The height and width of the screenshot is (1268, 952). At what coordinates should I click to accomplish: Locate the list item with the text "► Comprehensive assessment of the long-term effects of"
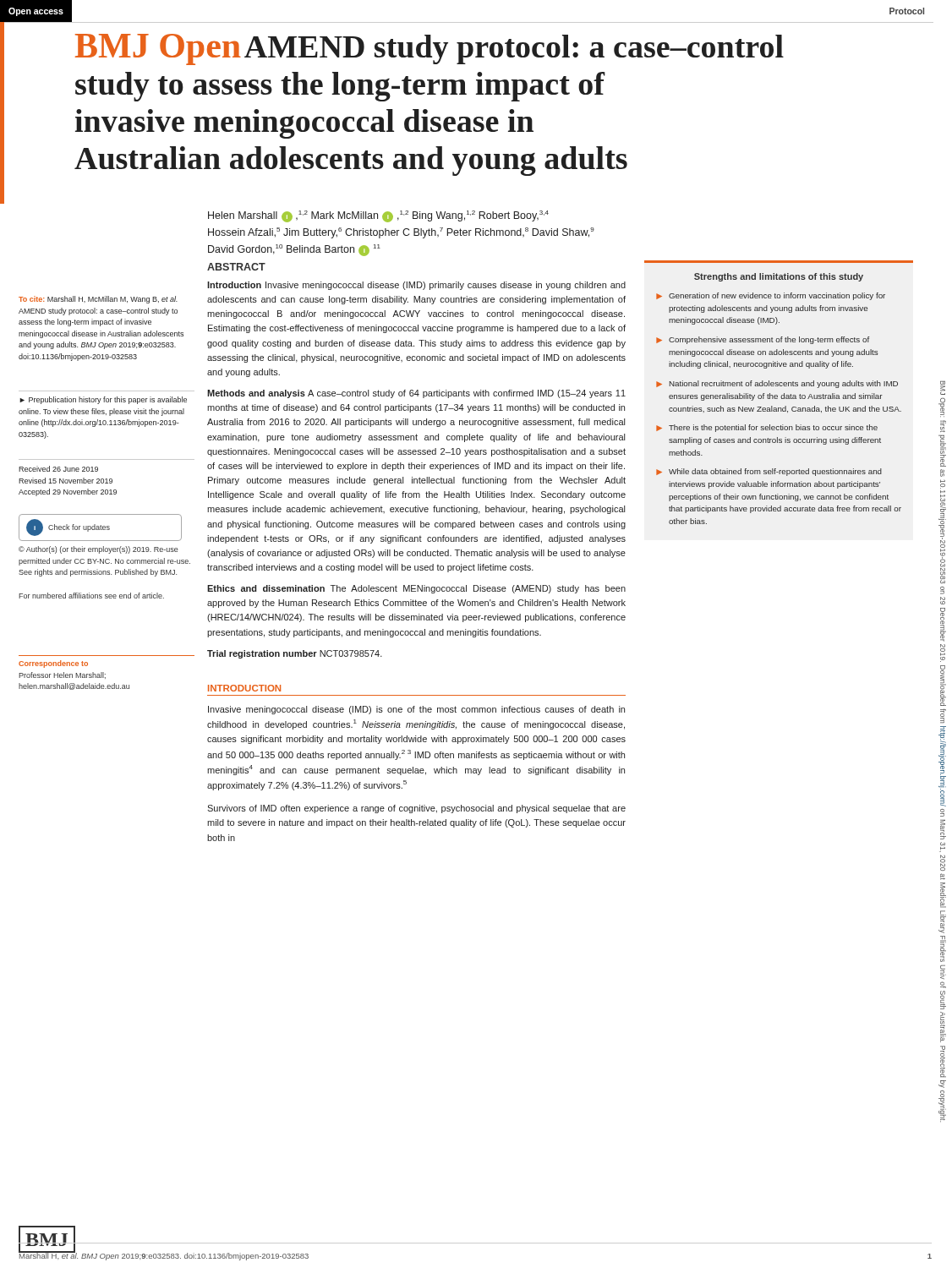(x=779, y=353)
